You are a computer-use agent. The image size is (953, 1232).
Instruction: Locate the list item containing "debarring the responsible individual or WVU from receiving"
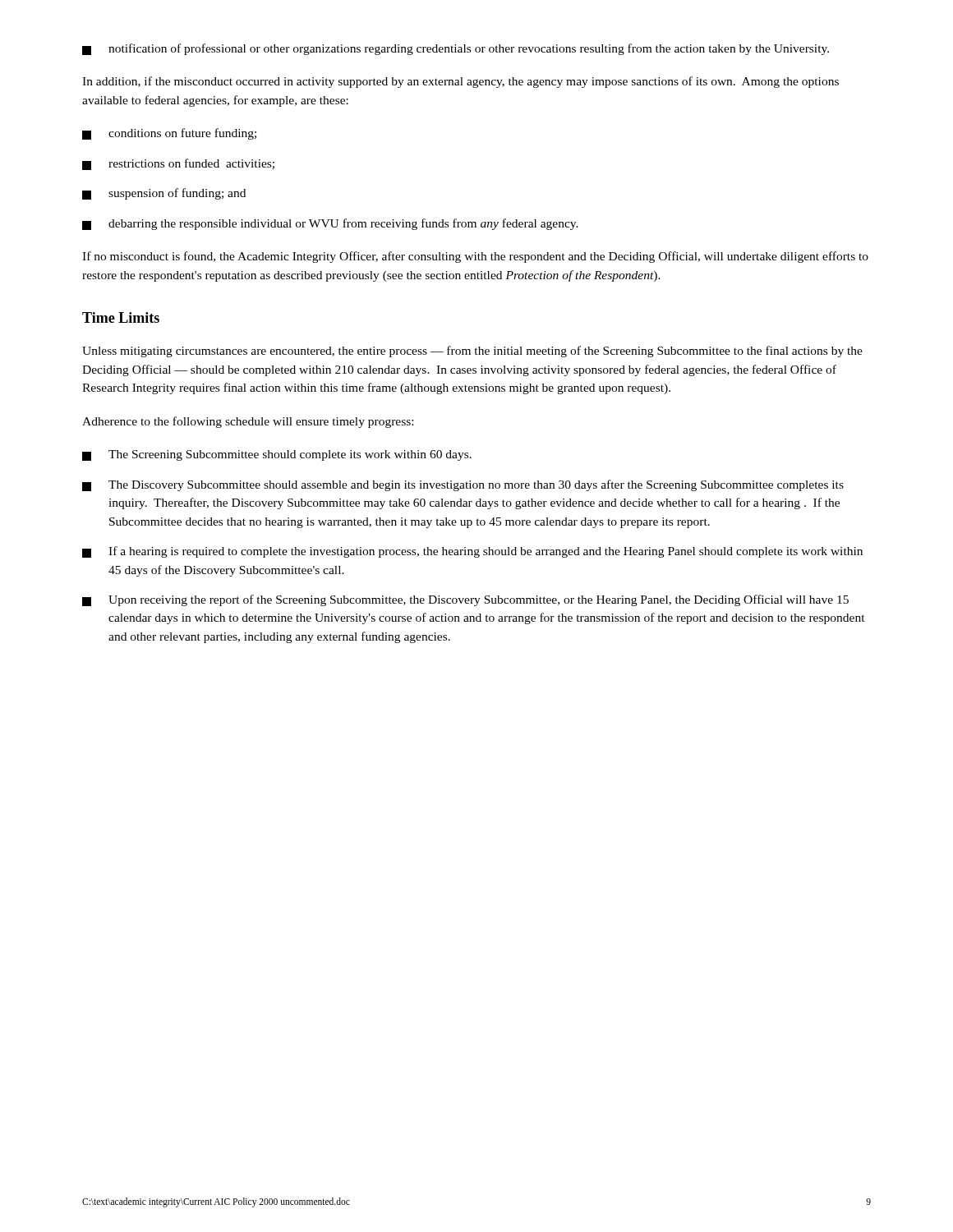pos(476,223)
